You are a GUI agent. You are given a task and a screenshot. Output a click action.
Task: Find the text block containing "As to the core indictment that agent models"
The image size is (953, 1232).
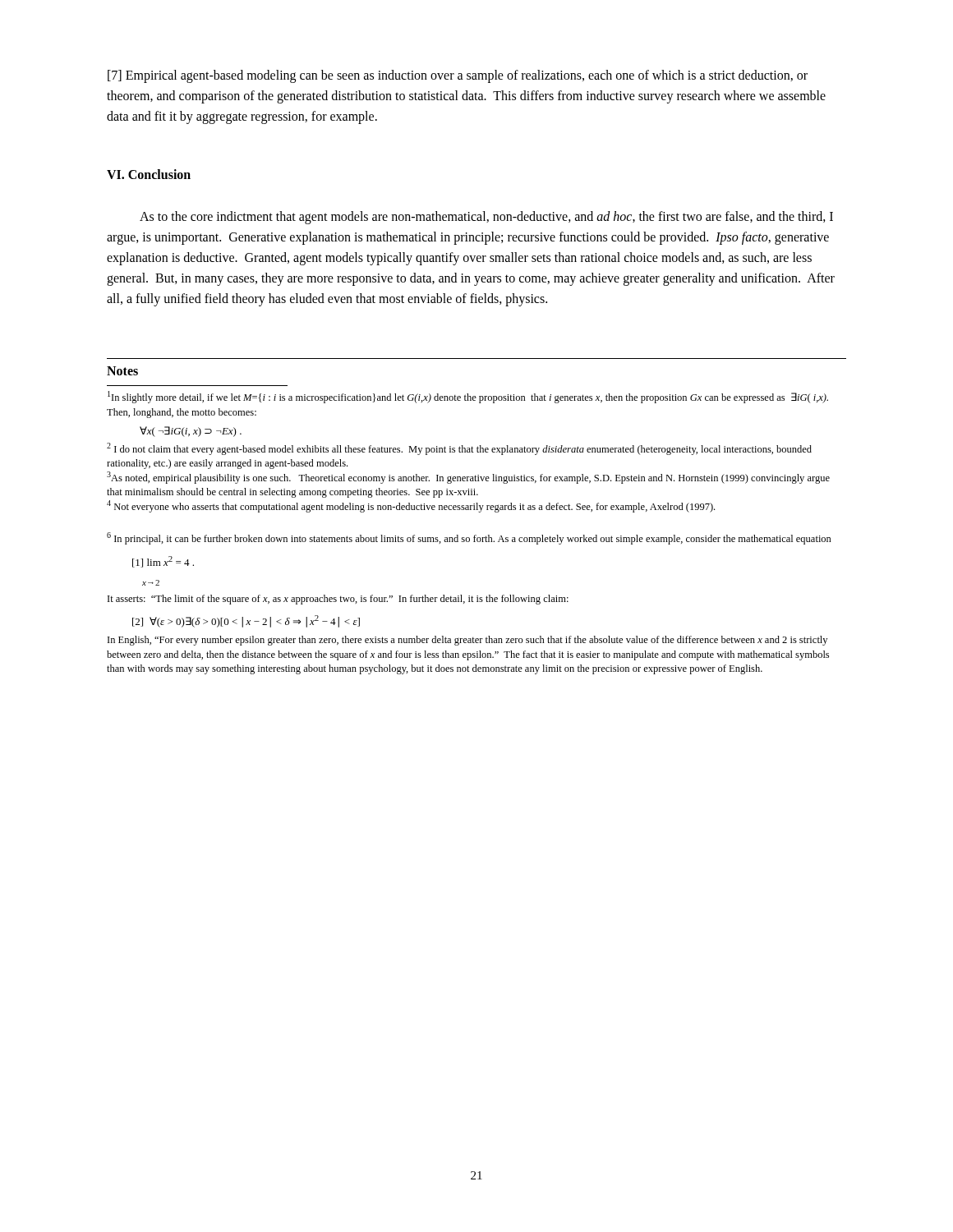471,257
